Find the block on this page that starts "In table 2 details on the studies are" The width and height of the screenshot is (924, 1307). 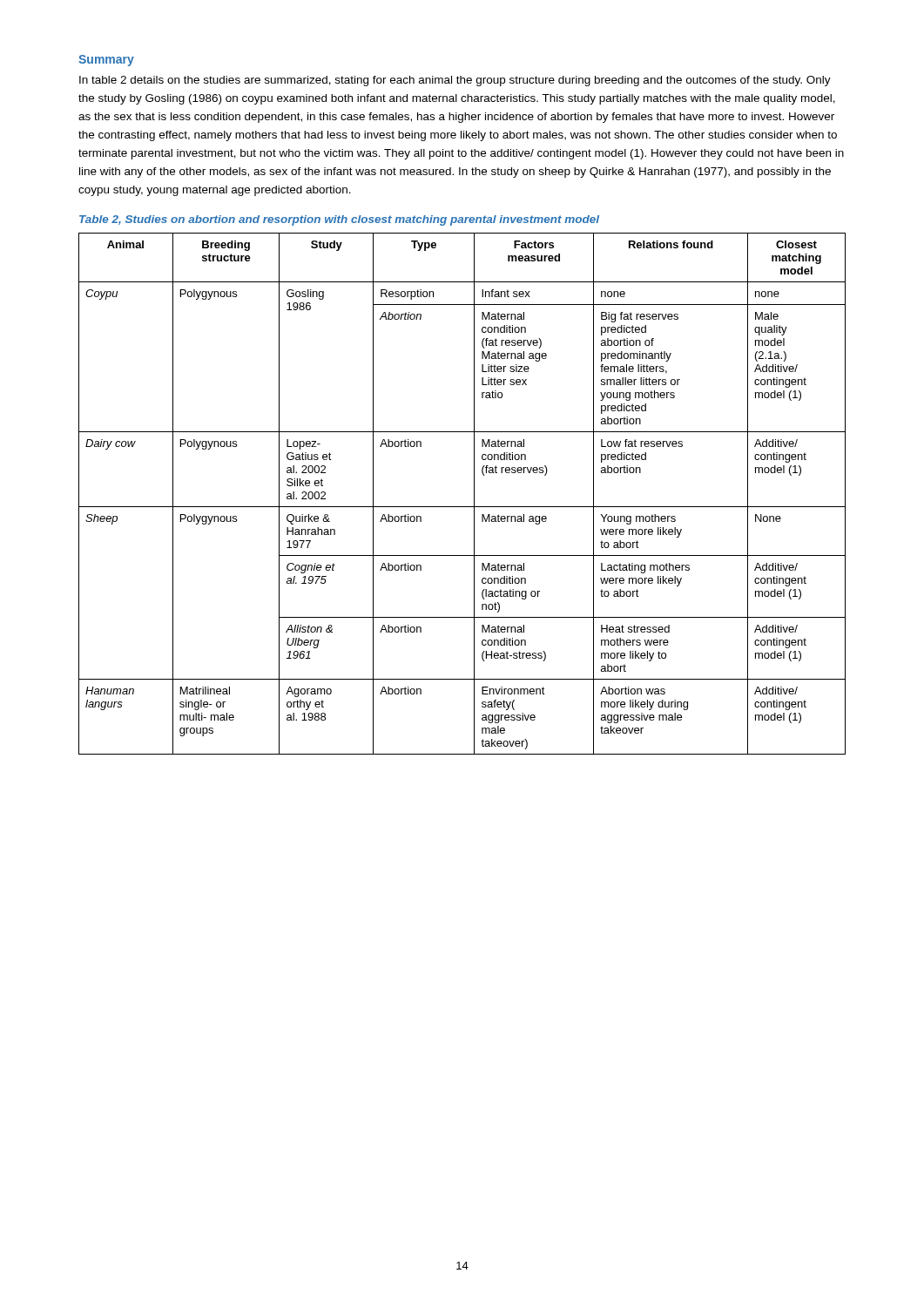click(461, 134)
